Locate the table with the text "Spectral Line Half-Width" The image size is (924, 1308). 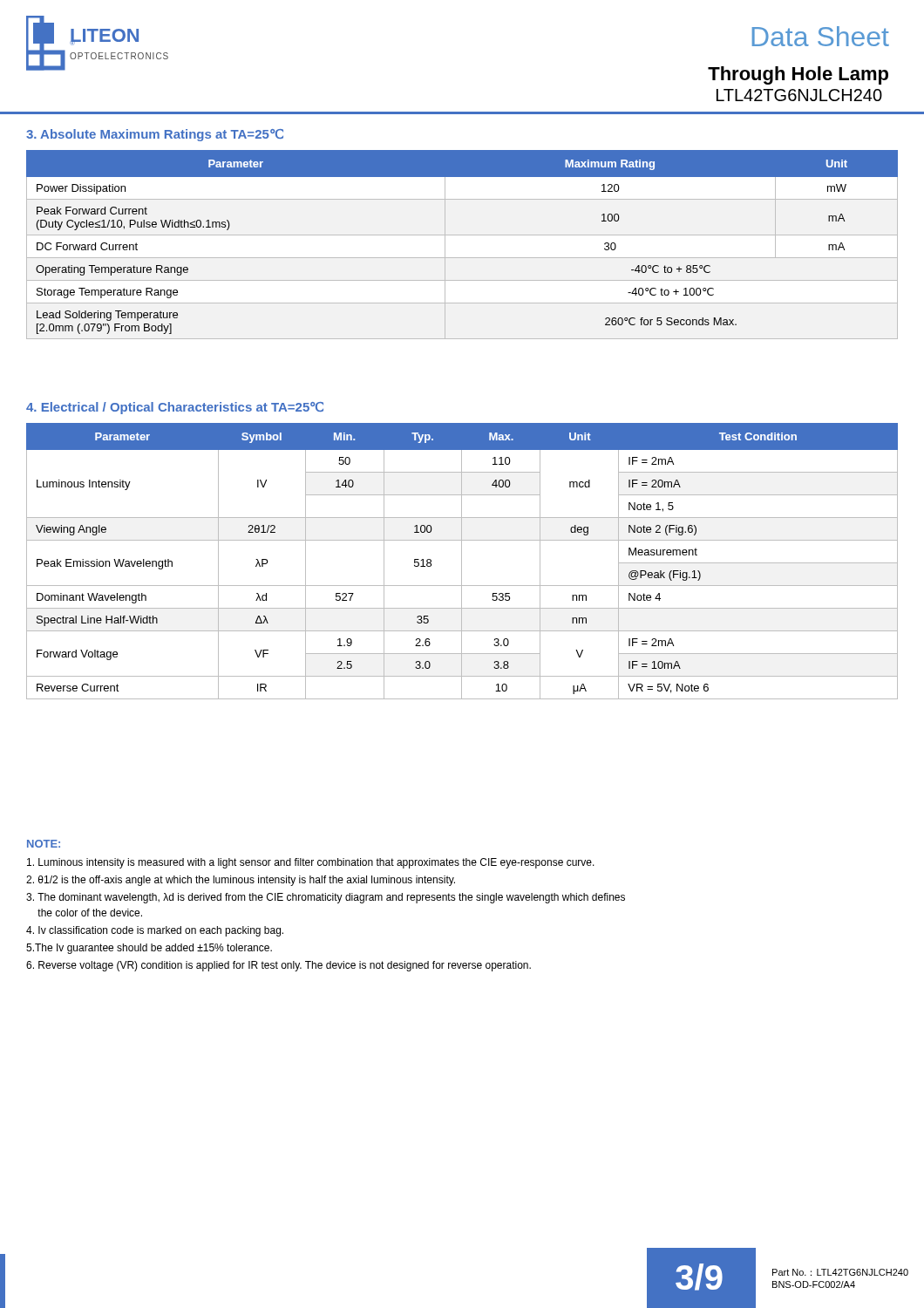(x=462, y=561)
